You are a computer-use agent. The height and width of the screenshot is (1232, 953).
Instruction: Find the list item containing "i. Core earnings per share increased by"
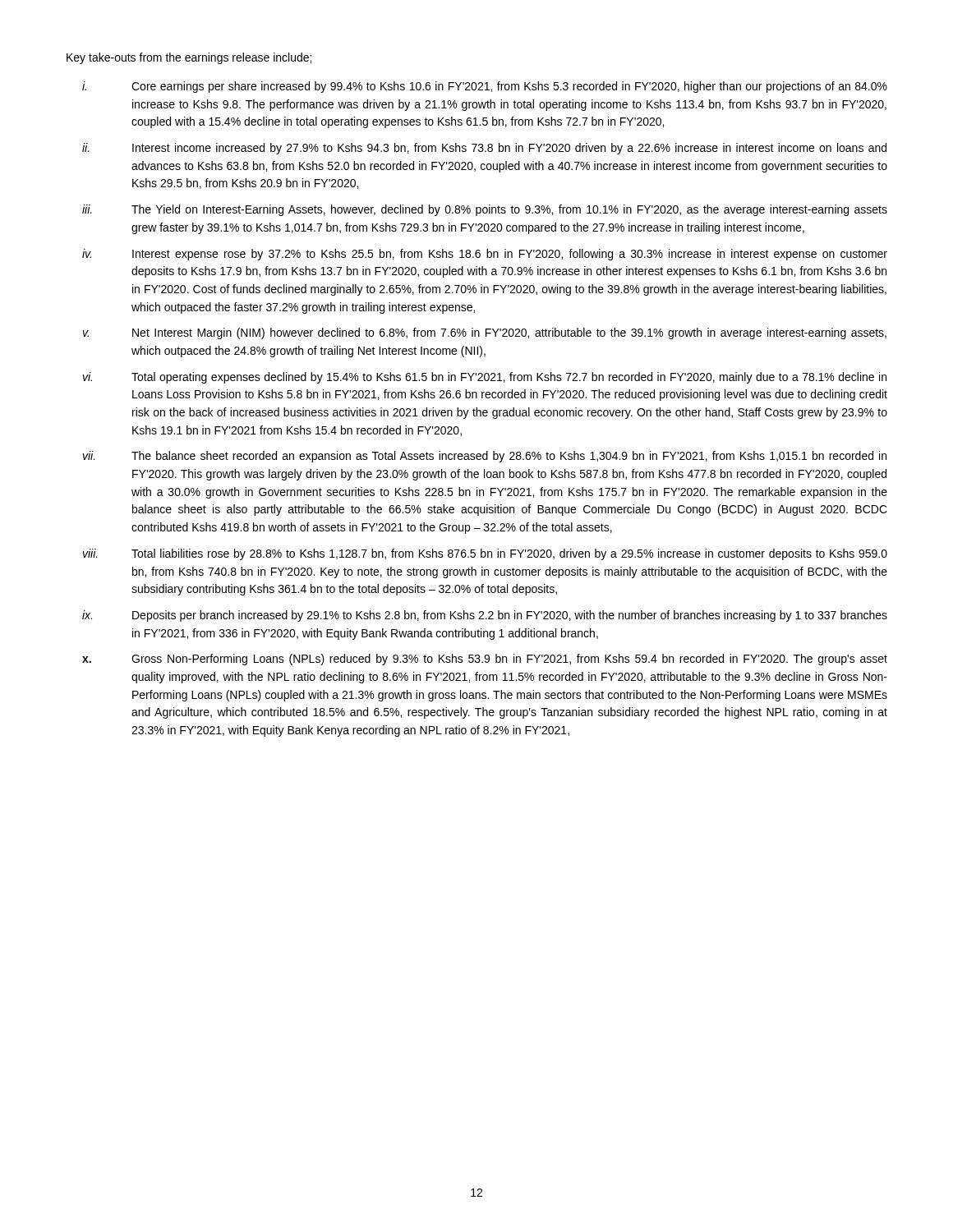click(476, 105)
